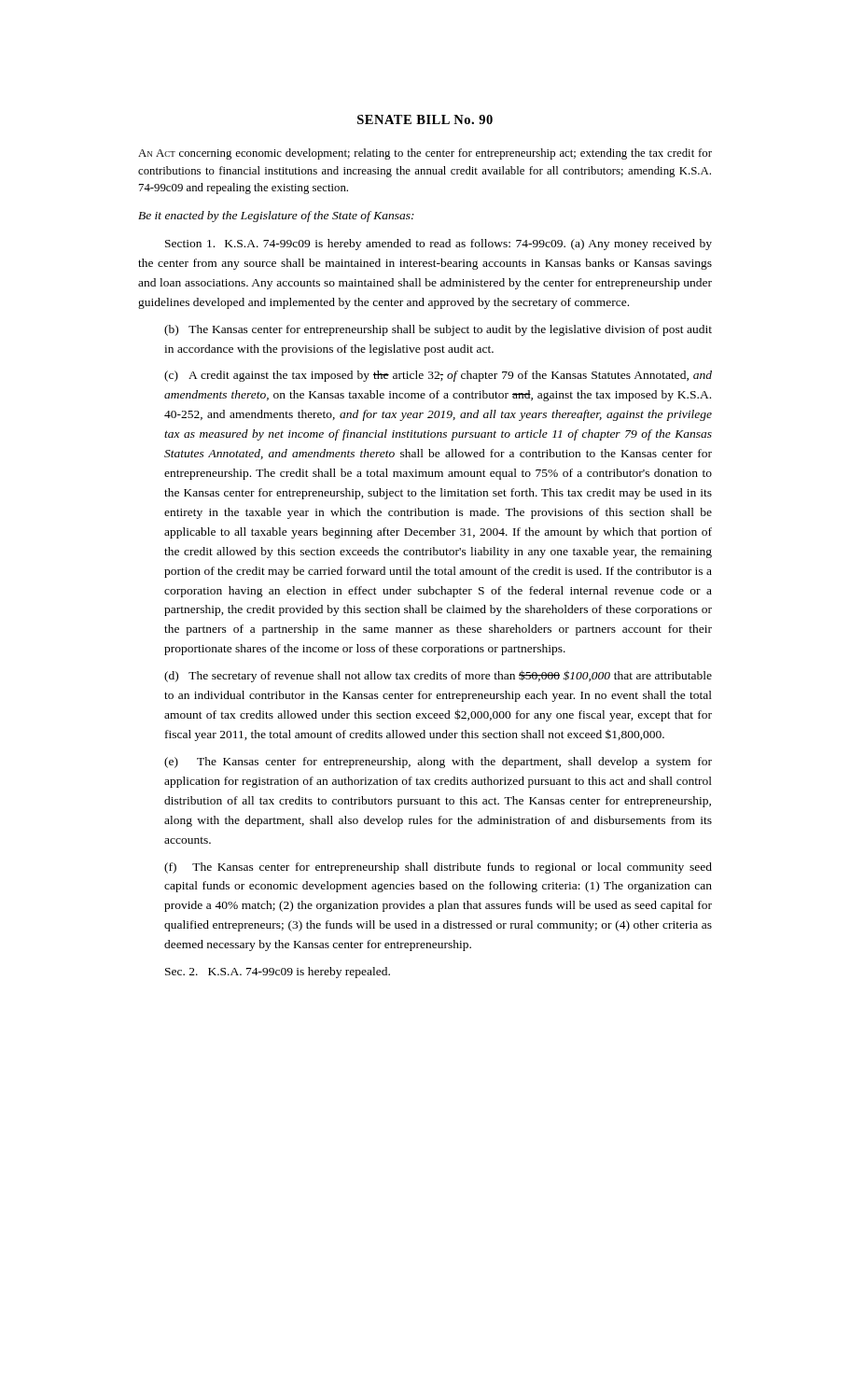
Task: Find the block on this page that starts "Sec. 2. K.S.A. 74-99c09"
Action: [278, 971]
